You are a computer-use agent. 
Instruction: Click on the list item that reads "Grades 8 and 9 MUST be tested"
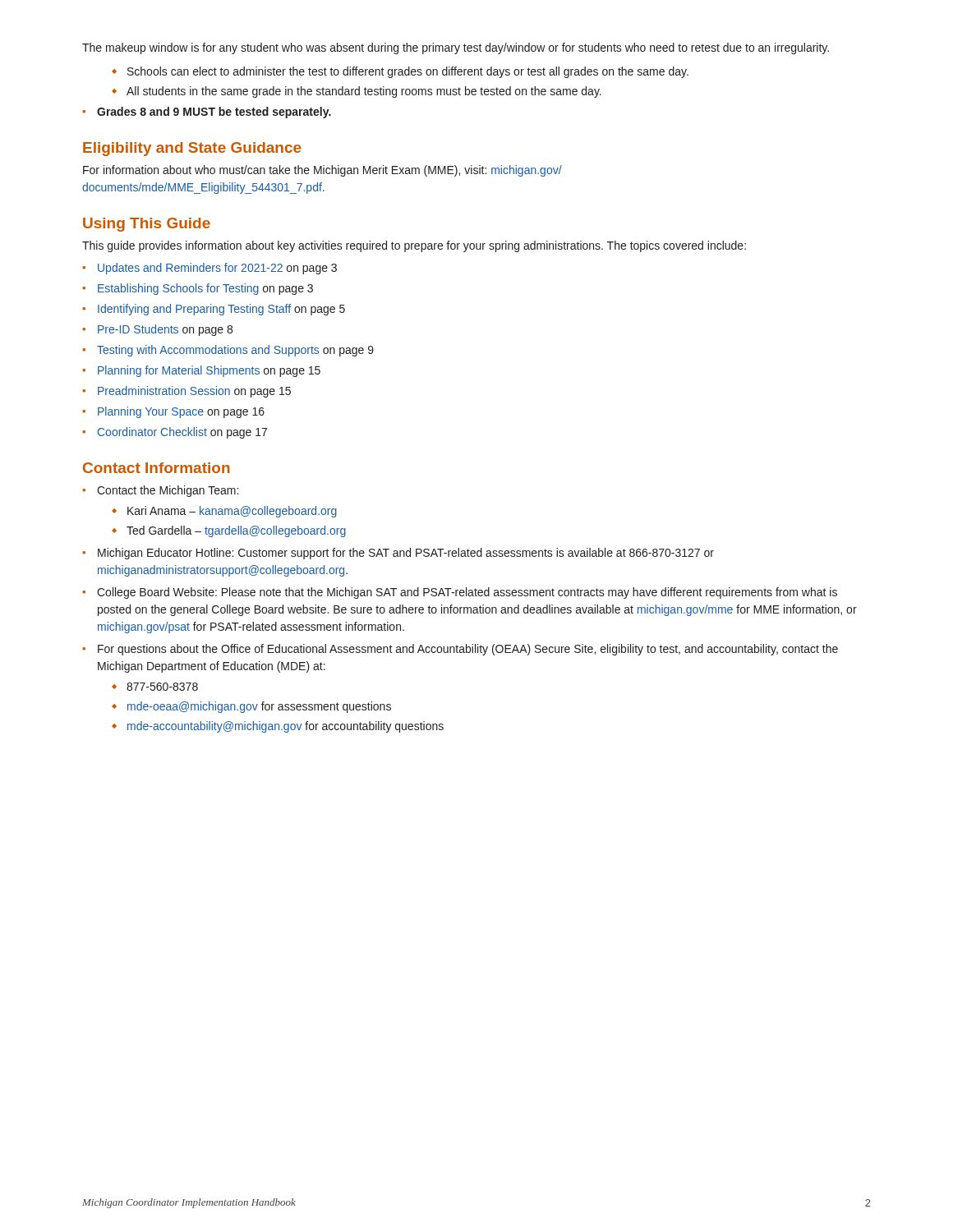tap(214, 112)
